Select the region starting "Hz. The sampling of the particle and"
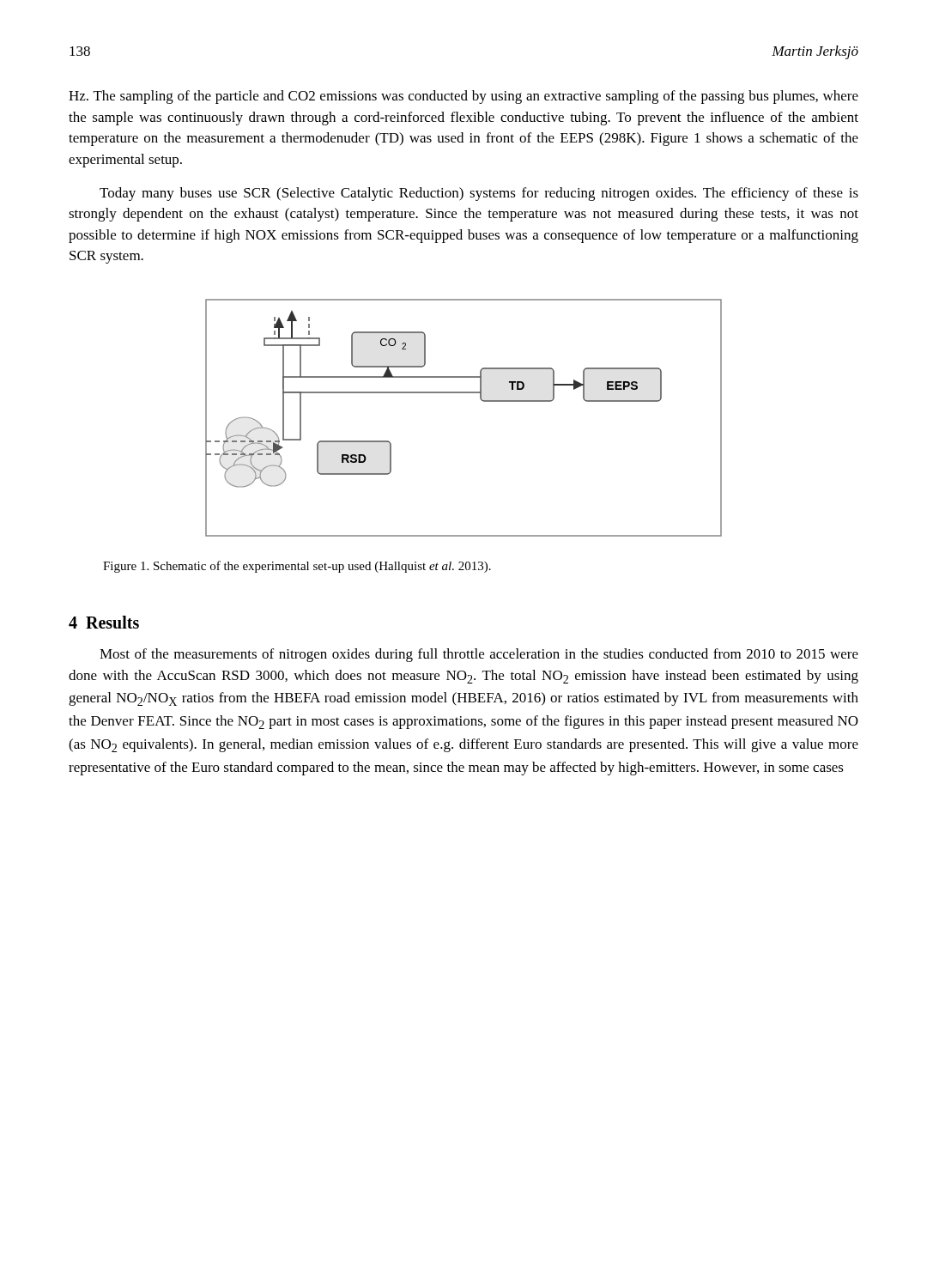 tap(464, 127)
